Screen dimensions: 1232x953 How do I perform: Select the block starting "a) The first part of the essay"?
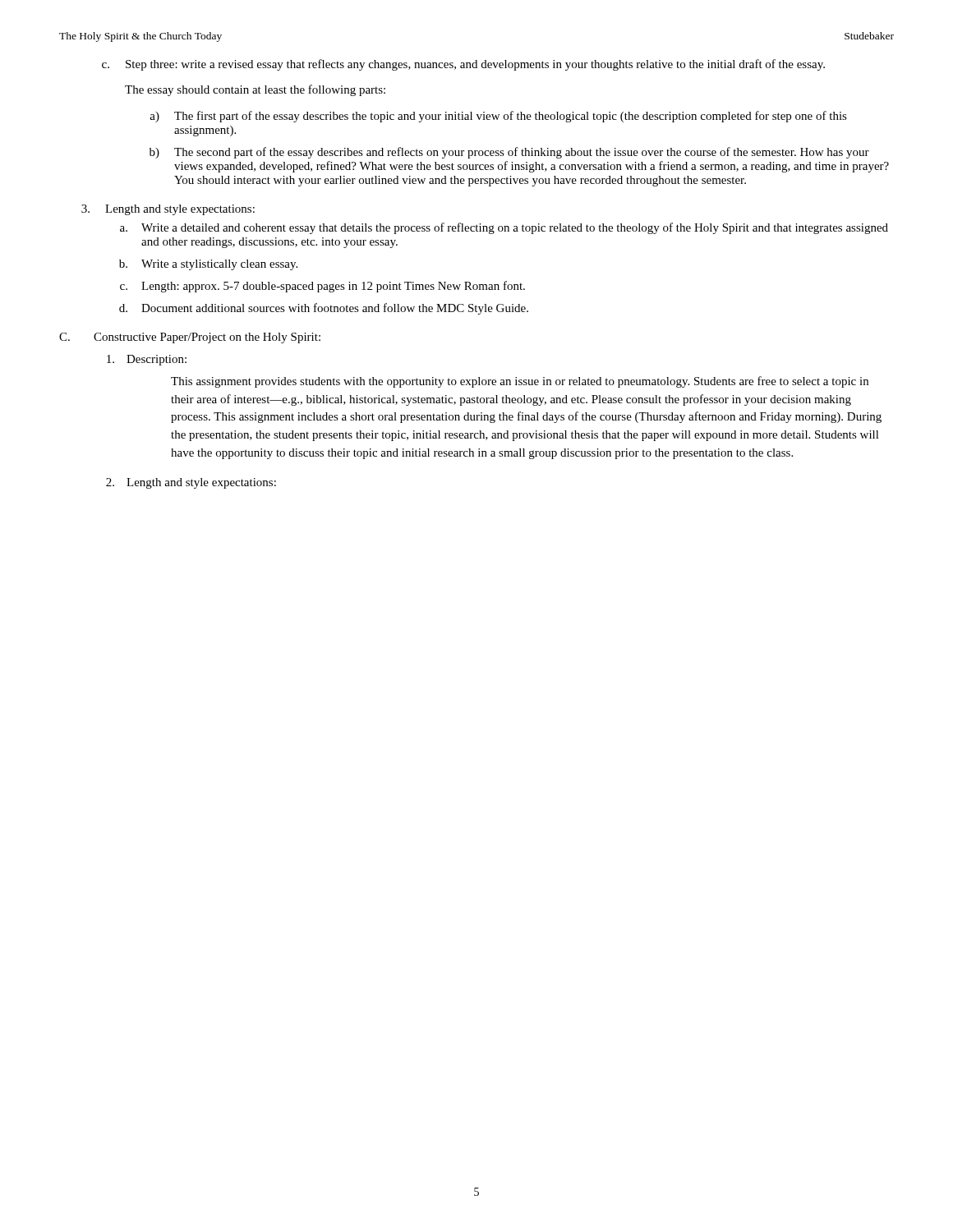click(509, 123)
